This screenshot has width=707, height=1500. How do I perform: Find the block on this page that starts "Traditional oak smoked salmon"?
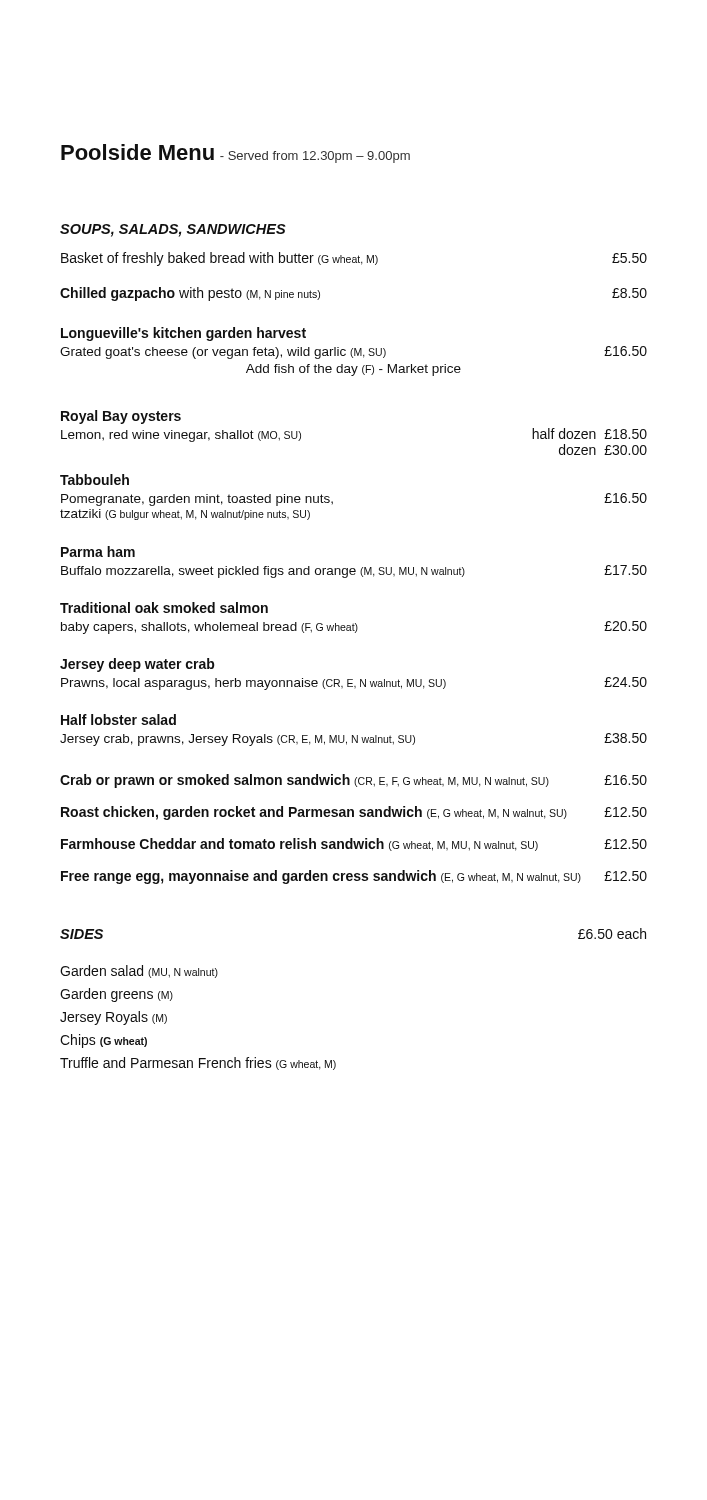[354, 617]
